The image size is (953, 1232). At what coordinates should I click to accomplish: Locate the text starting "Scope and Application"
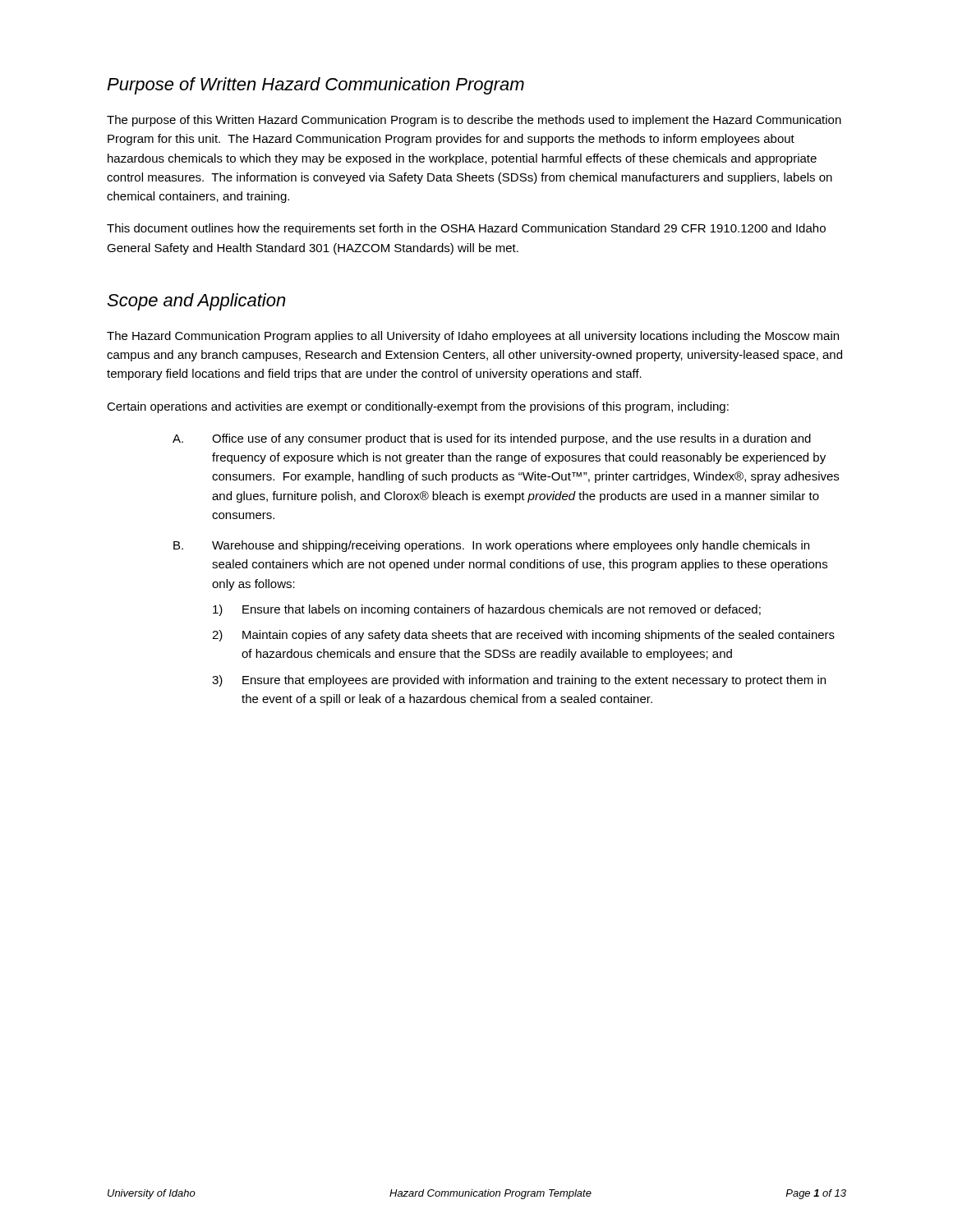196,302
